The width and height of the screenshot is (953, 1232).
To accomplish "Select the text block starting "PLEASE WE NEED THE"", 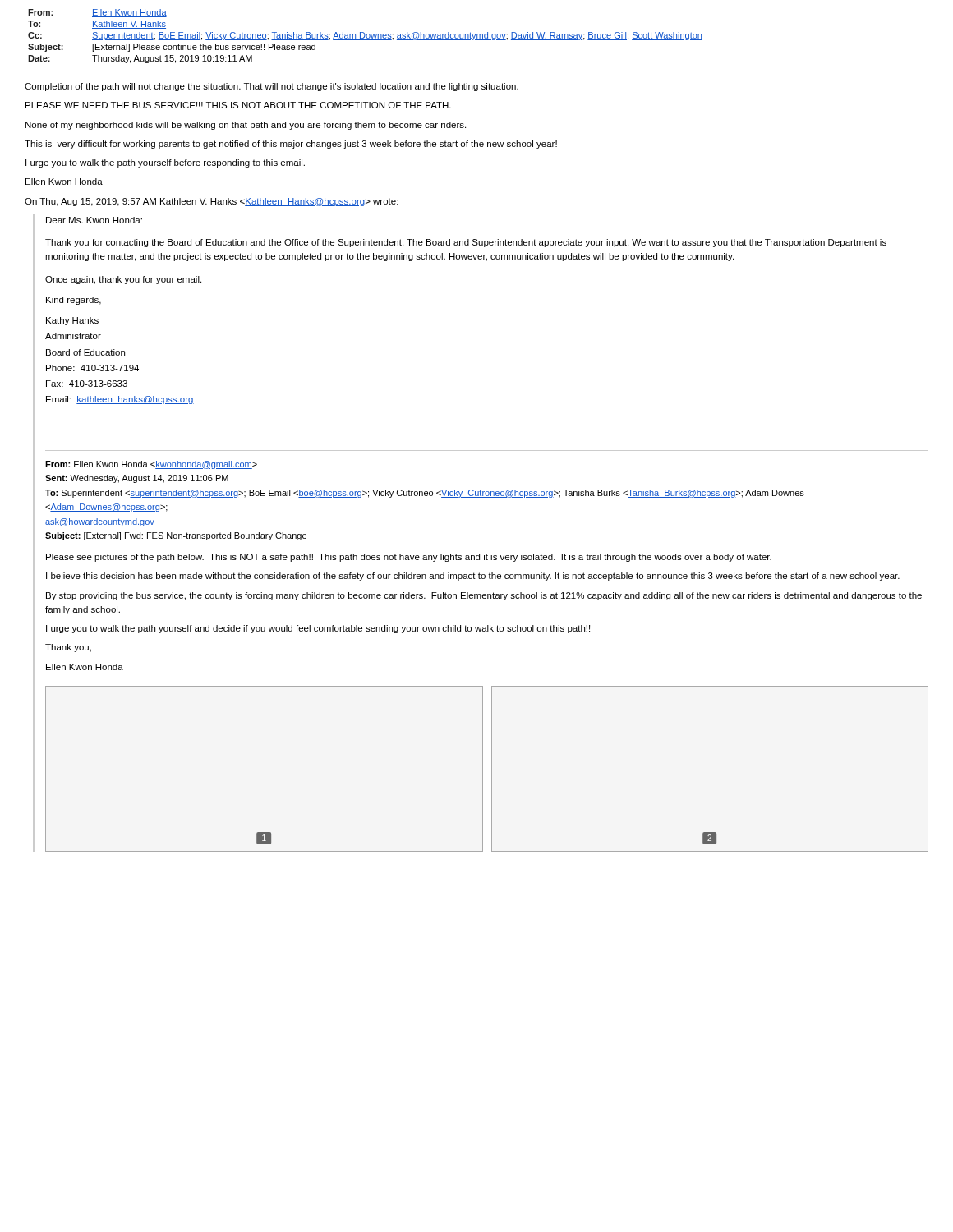I will (x=238, y=105).
